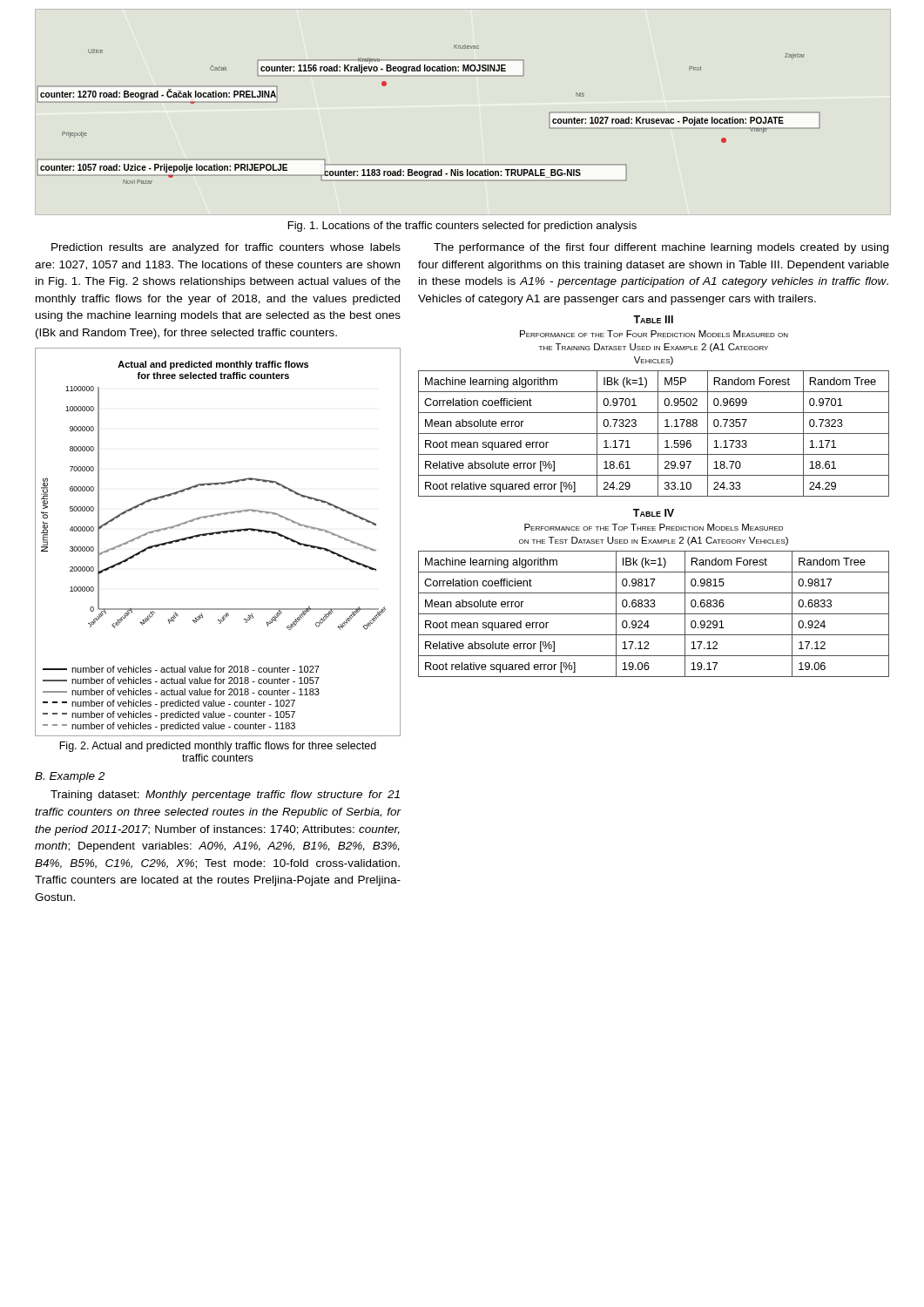Select the passage starting "The performance of the"
Screen dimensions: 1307x924
(654, 273)
